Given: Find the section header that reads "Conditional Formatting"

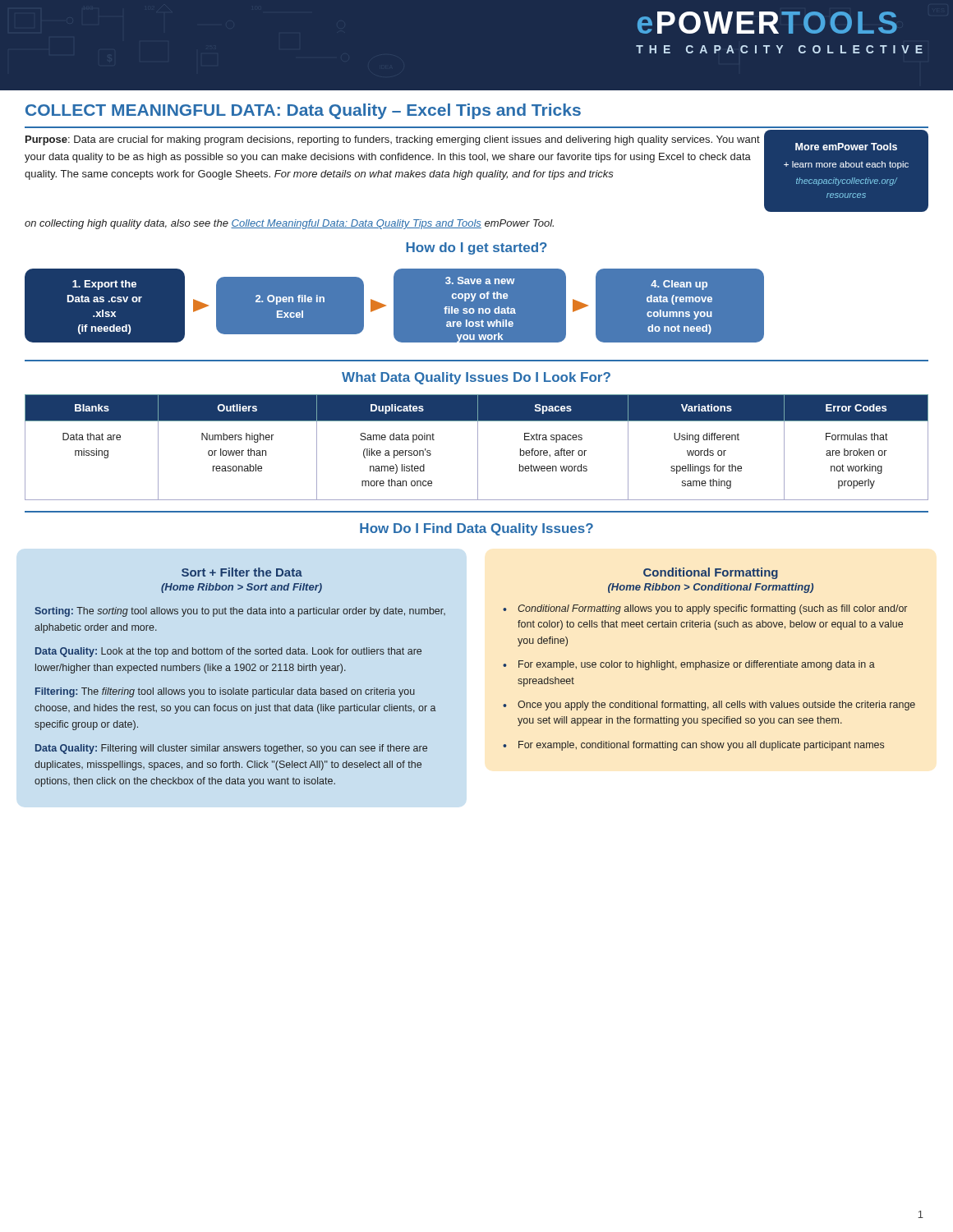Looking at the screenshot, I should click(x=711, y=572).
